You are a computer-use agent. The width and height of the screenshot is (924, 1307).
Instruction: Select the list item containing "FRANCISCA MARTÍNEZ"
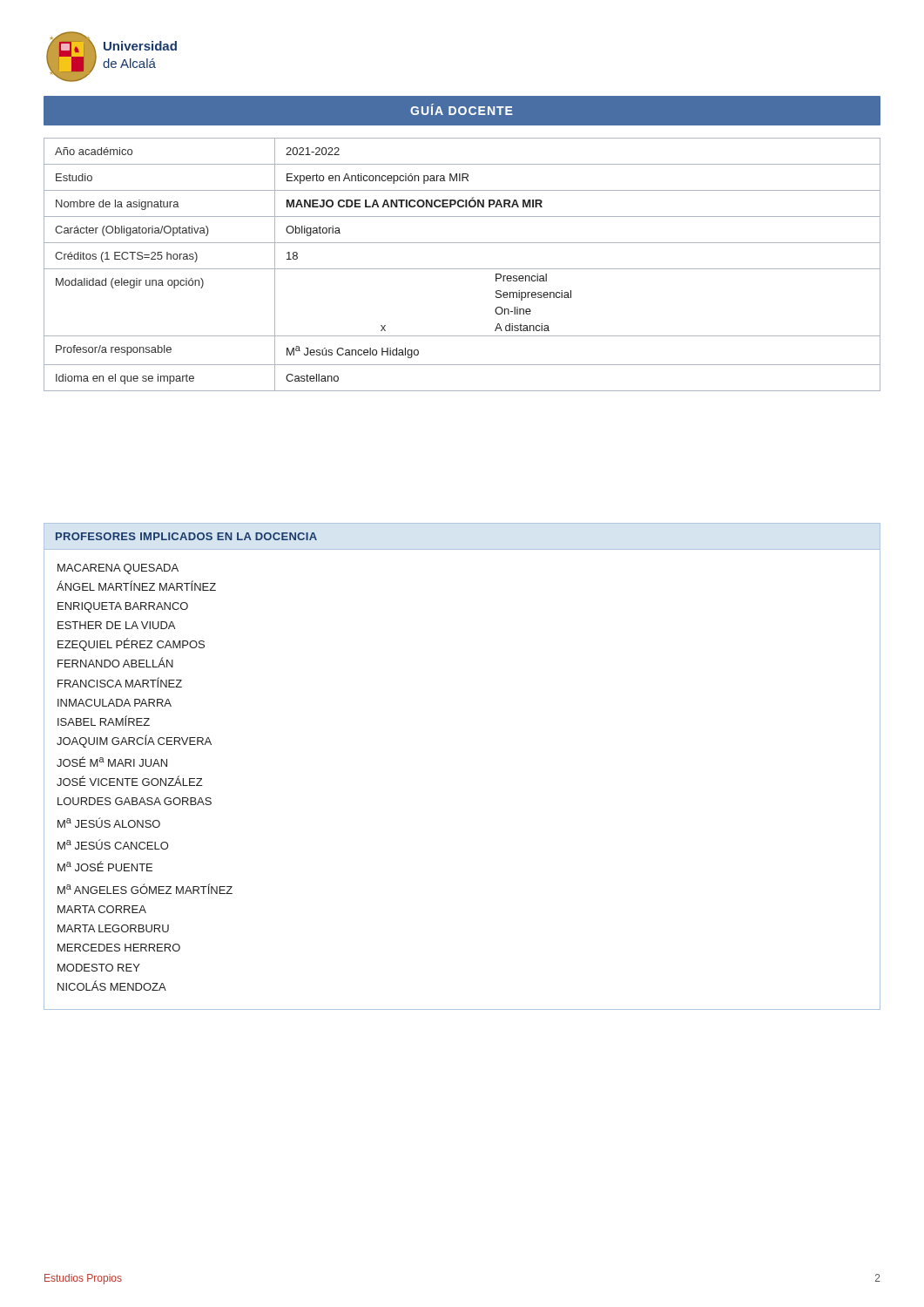click(119, 683)
